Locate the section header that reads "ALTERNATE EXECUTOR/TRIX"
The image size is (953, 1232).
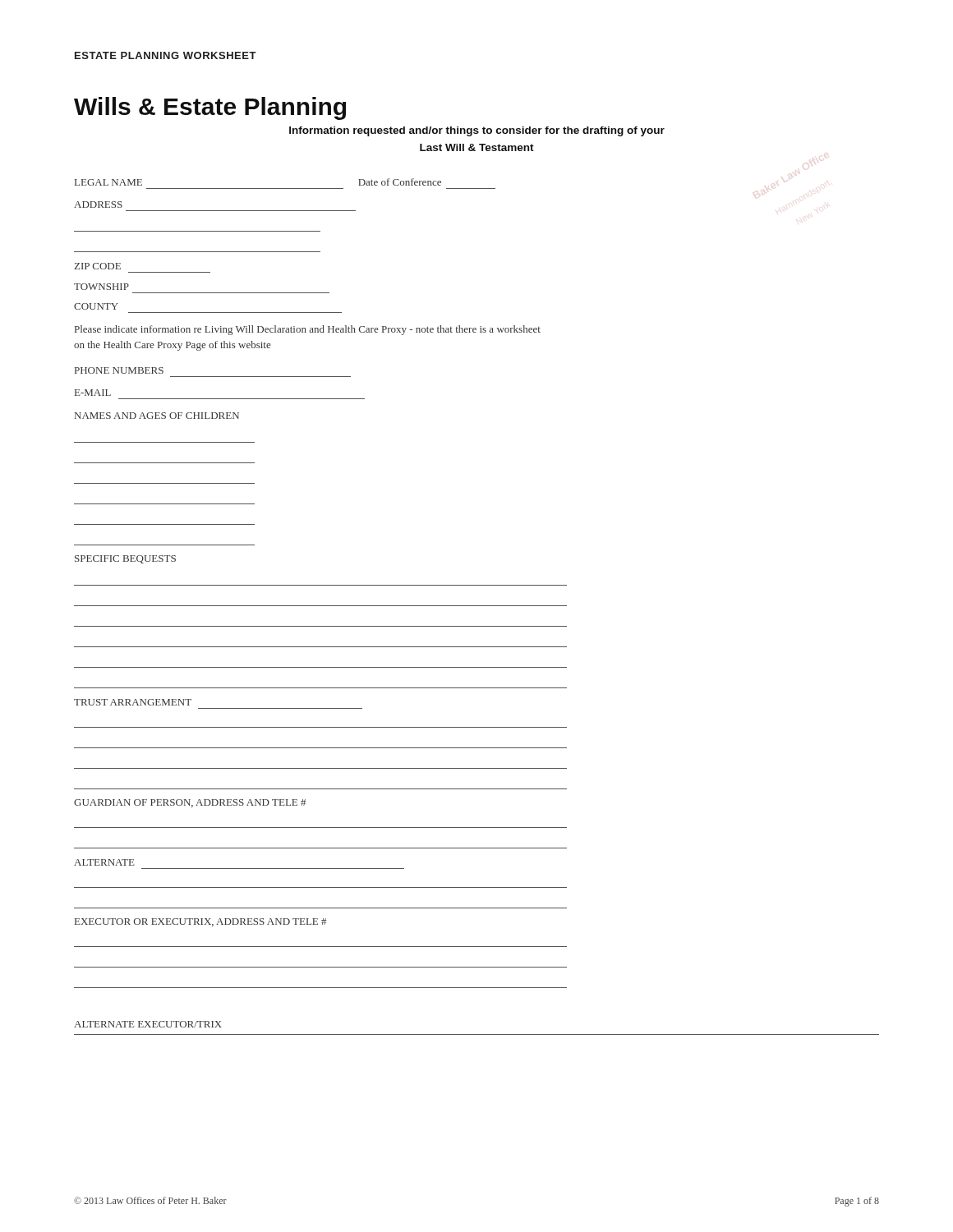148,1024
